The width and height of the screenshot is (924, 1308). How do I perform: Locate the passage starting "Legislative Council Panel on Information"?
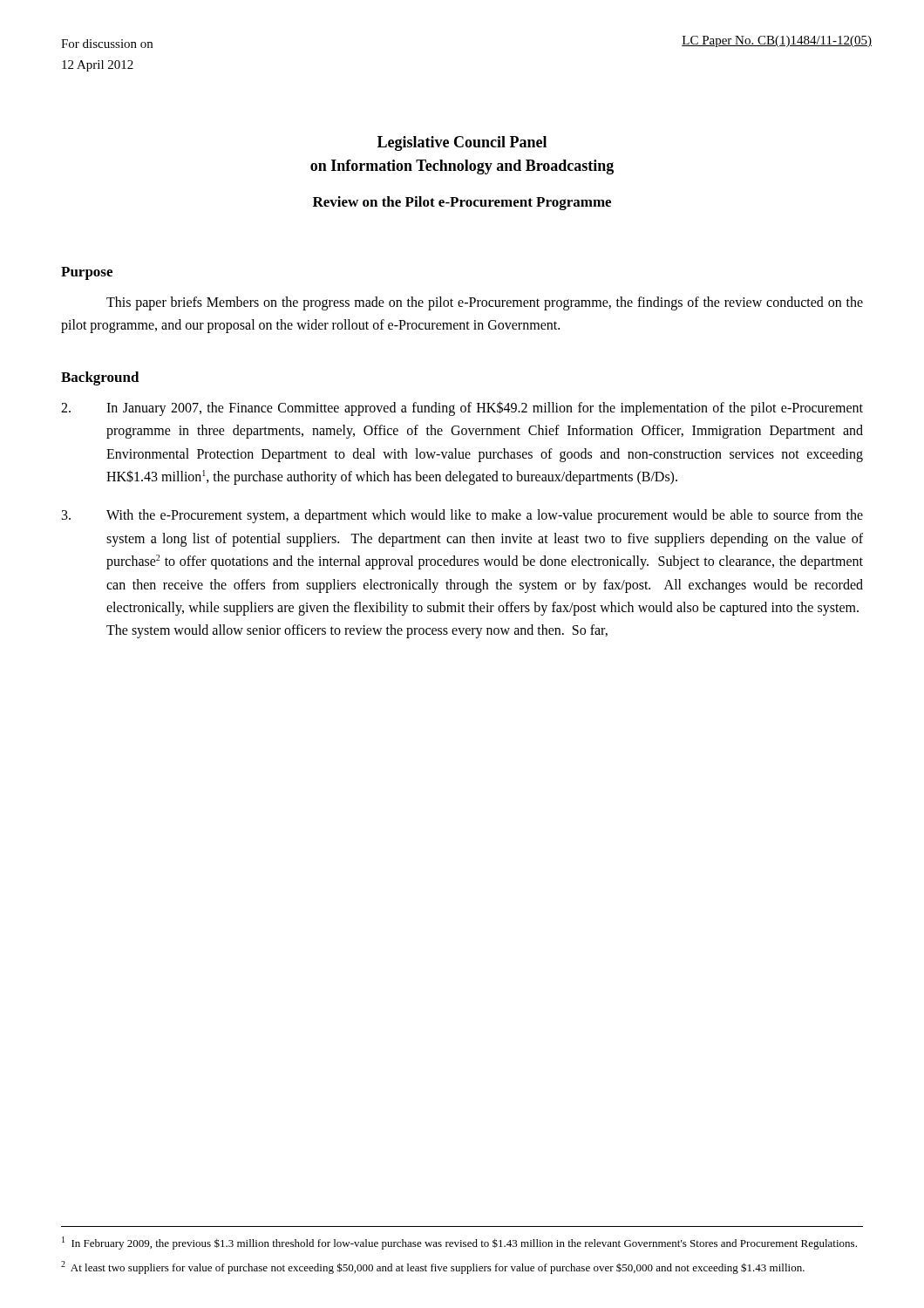pyautogui.click(x=462, y=154)
